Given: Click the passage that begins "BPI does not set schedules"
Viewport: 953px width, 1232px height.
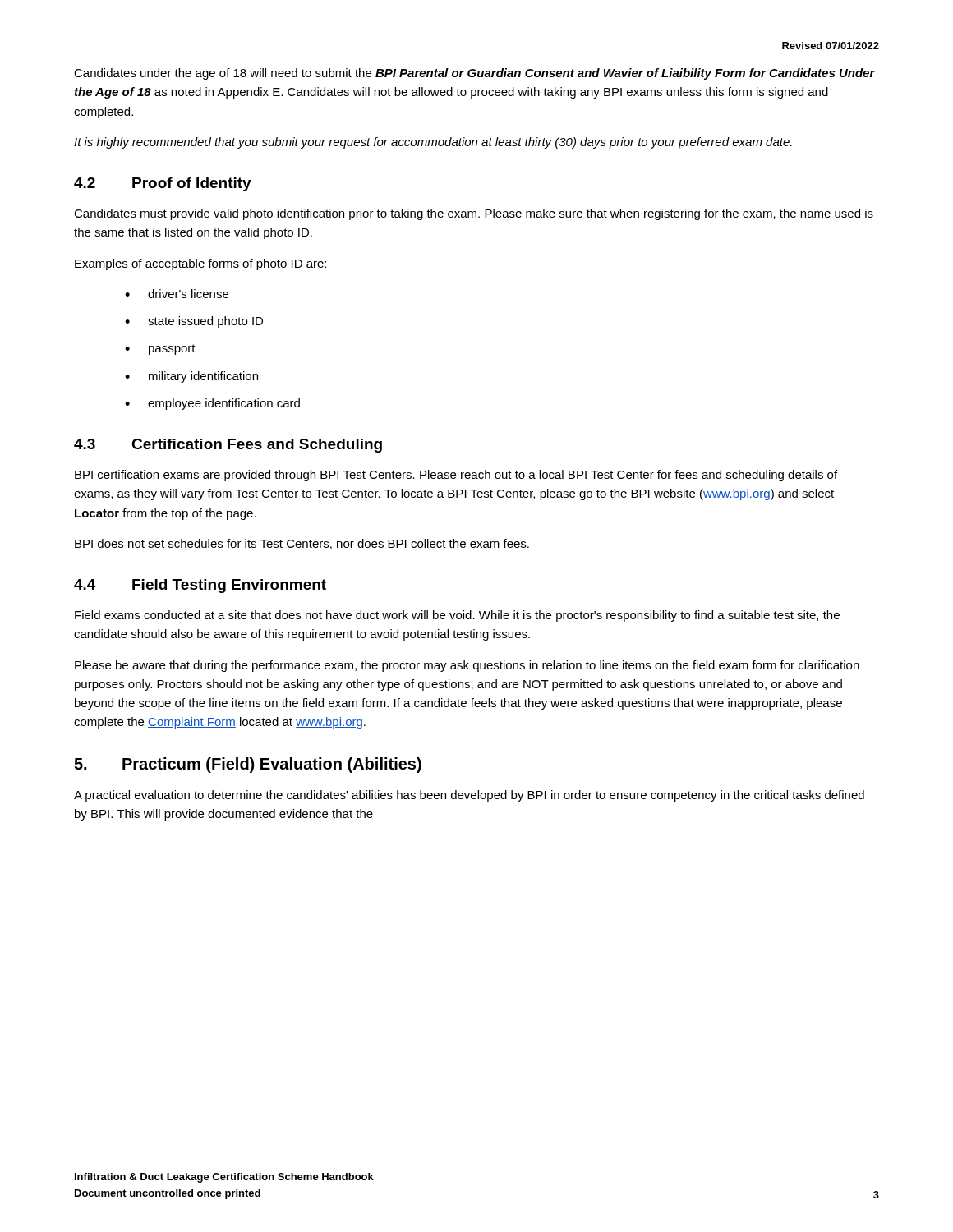Looking at the screenshot, I should point(302,543).
